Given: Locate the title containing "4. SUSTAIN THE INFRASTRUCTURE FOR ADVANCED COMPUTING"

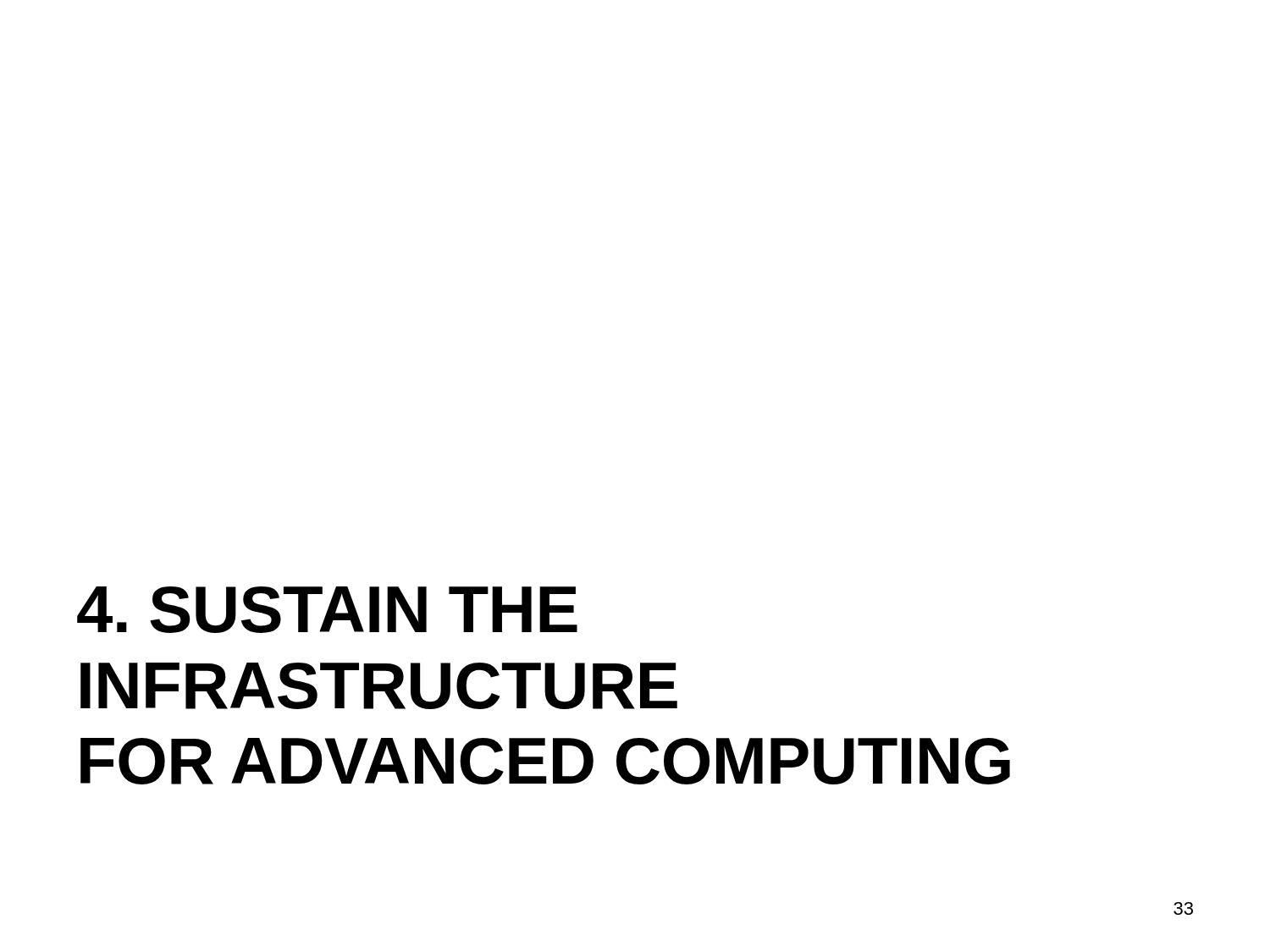Looking at the screenshot, I should coord(635,686).
